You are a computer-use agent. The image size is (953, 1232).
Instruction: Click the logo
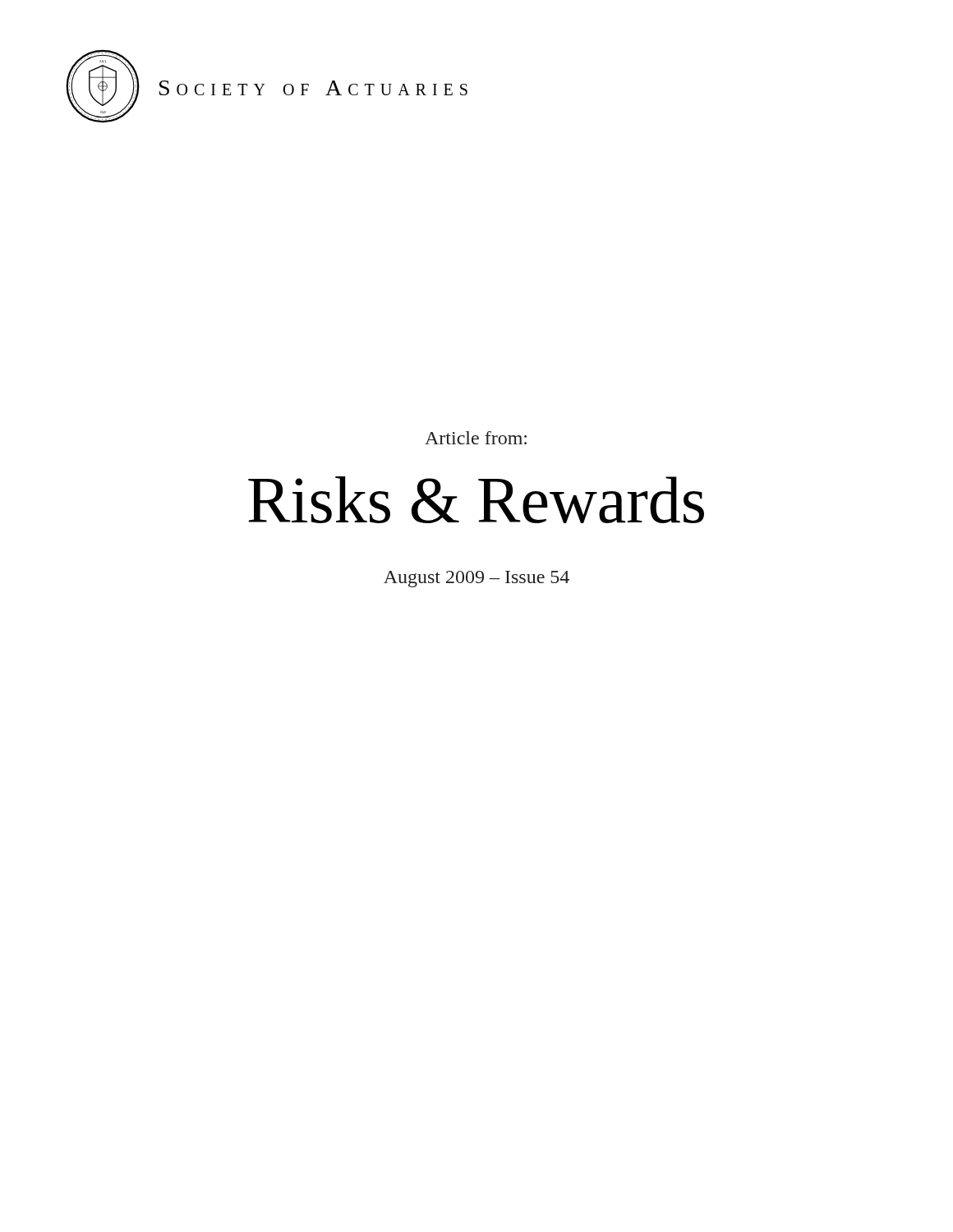pyautogui.click(x=103, y=88)
